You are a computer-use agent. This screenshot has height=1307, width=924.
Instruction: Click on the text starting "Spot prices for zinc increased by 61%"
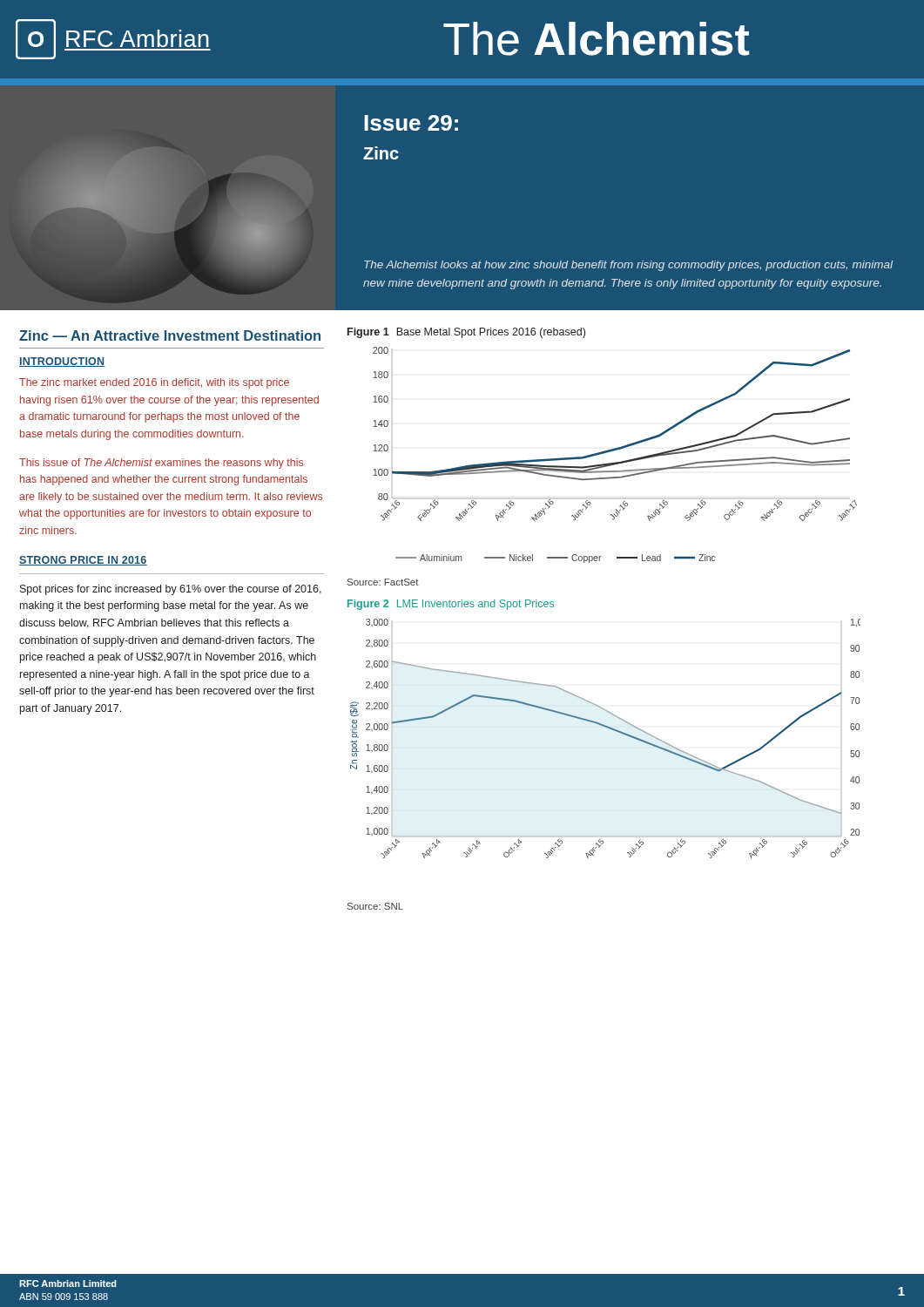click(x=170, y=649)
